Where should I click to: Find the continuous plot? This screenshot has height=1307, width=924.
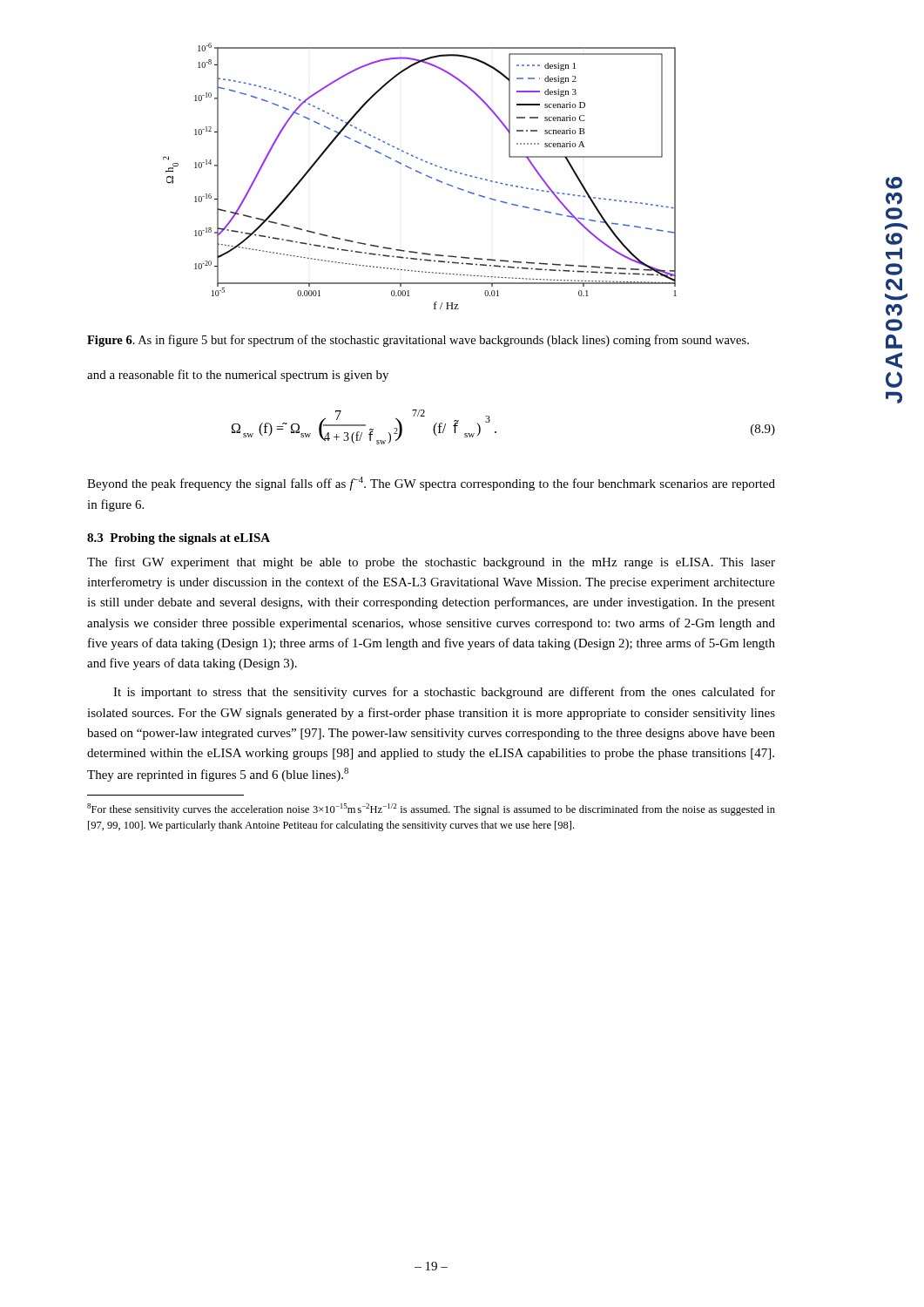tap(431, 179)
